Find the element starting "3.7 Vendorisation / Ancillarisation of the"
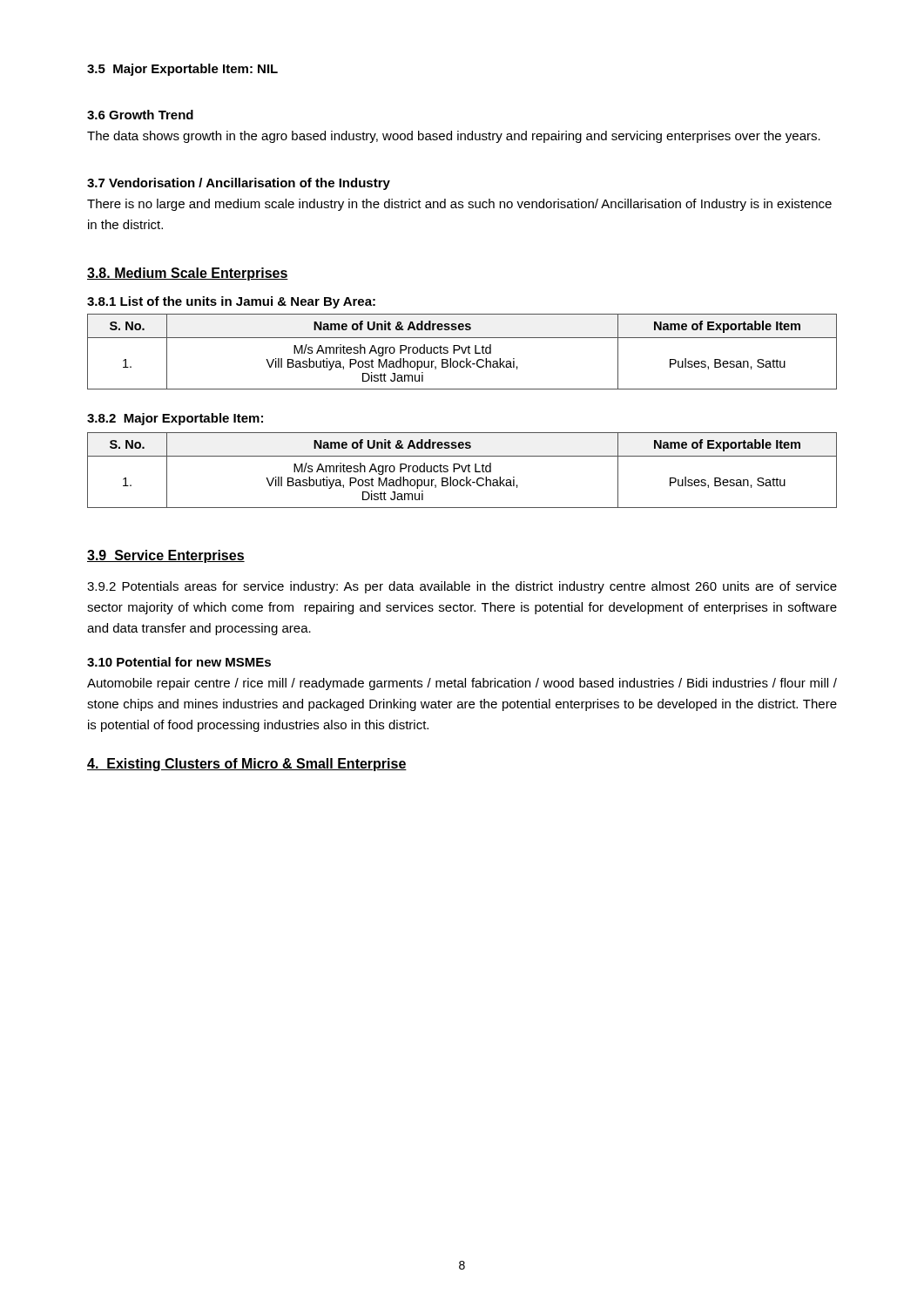 click(239, 183)
